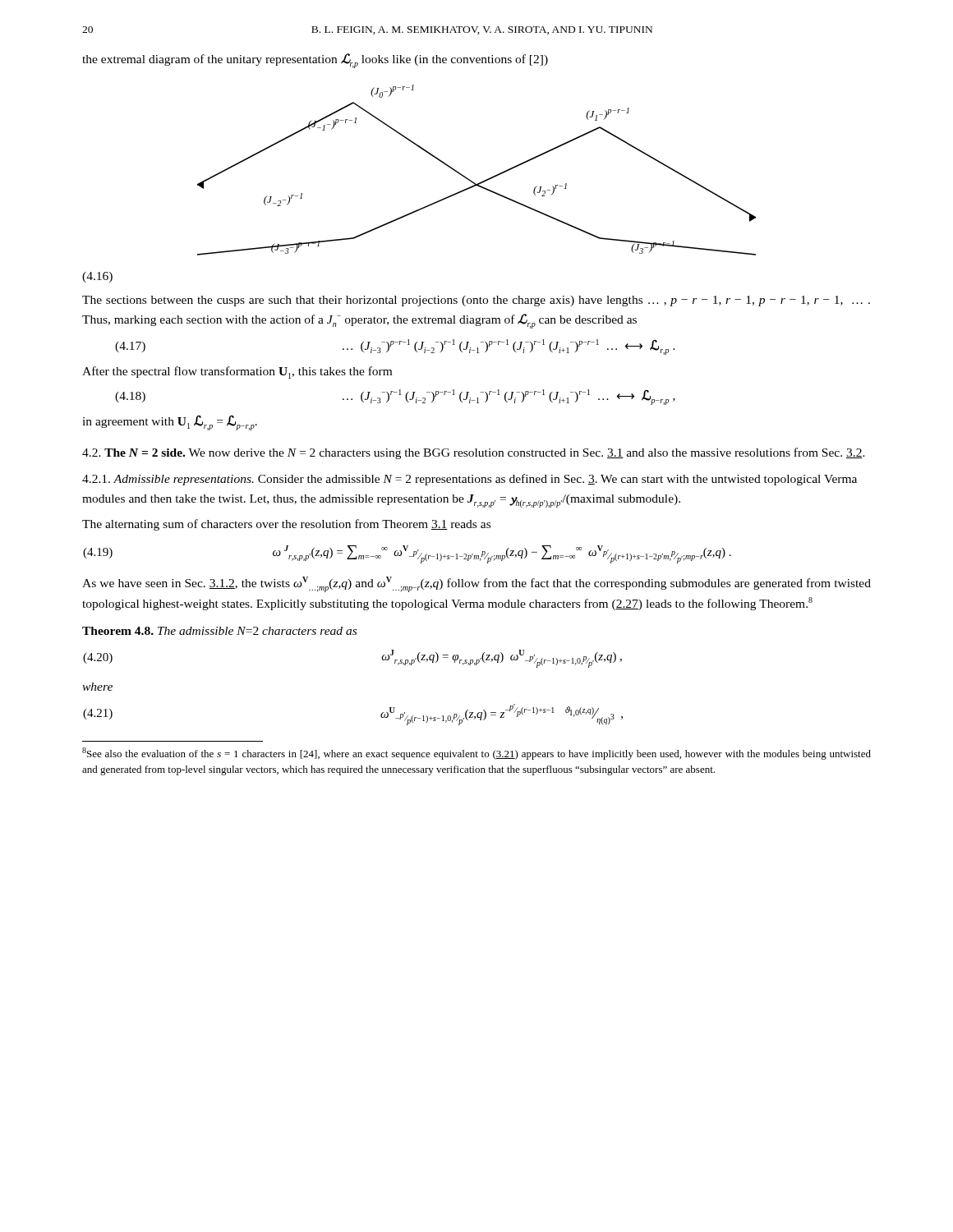Navigate to the region starting "(4.17) … (Ji−3−)p−r−1"
This screenshot has height=1232, width=953.
point(493,346)
